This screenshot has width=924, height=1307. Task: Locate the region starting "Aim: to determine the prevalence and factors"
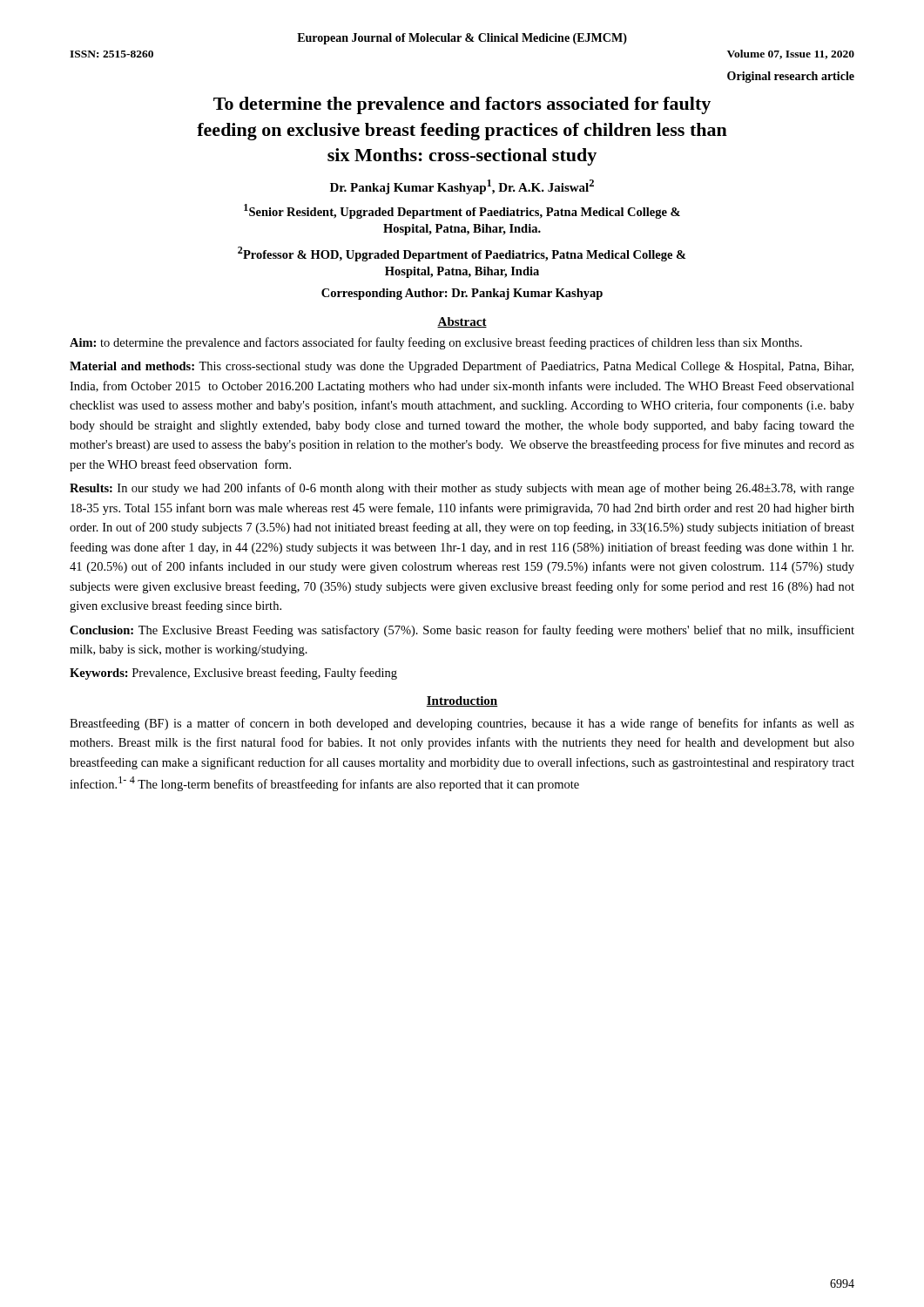[x=462, y=508]
